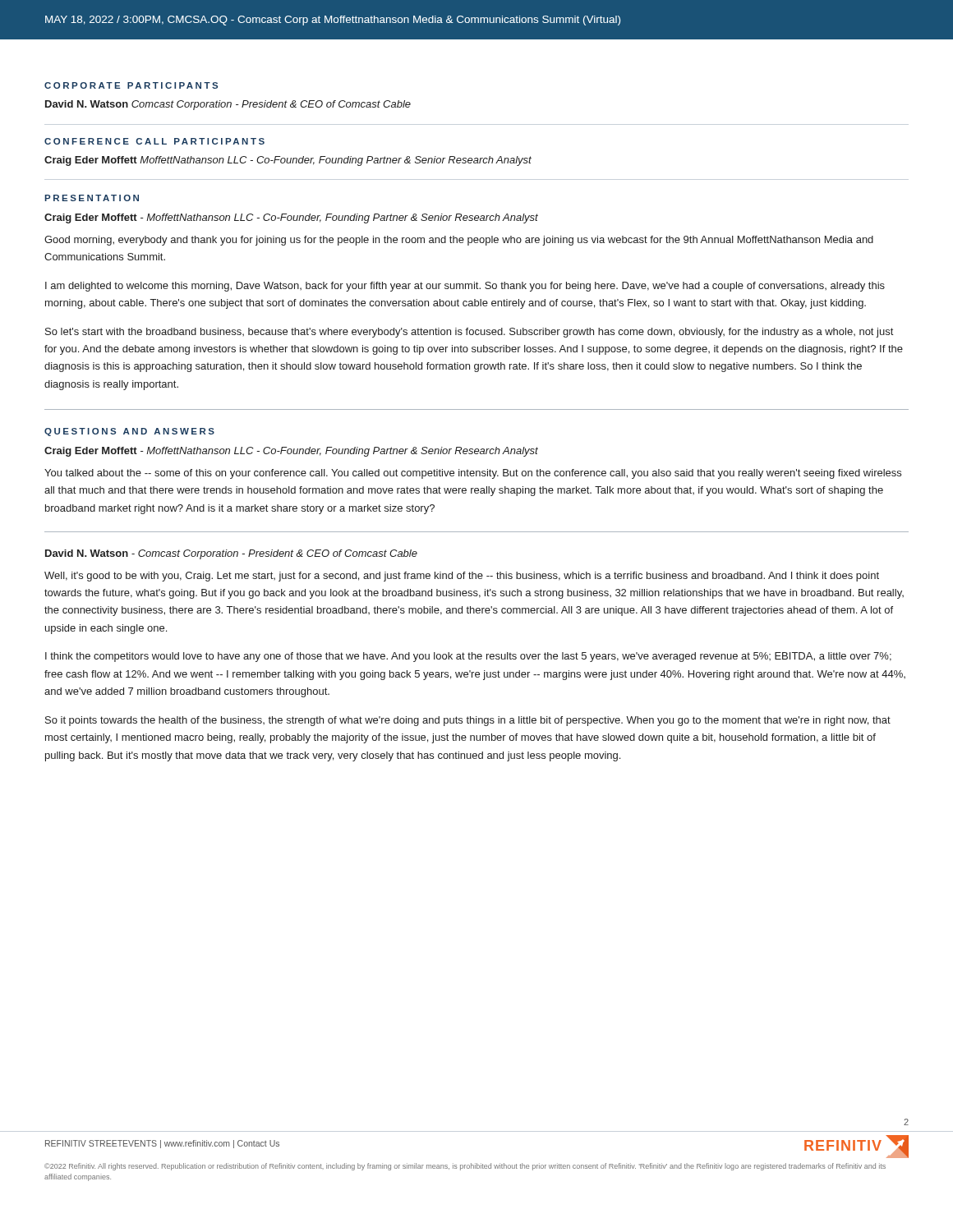
Task: Locate the block of text that opens with "So it points towards the health"
Action: coord(467,737)
